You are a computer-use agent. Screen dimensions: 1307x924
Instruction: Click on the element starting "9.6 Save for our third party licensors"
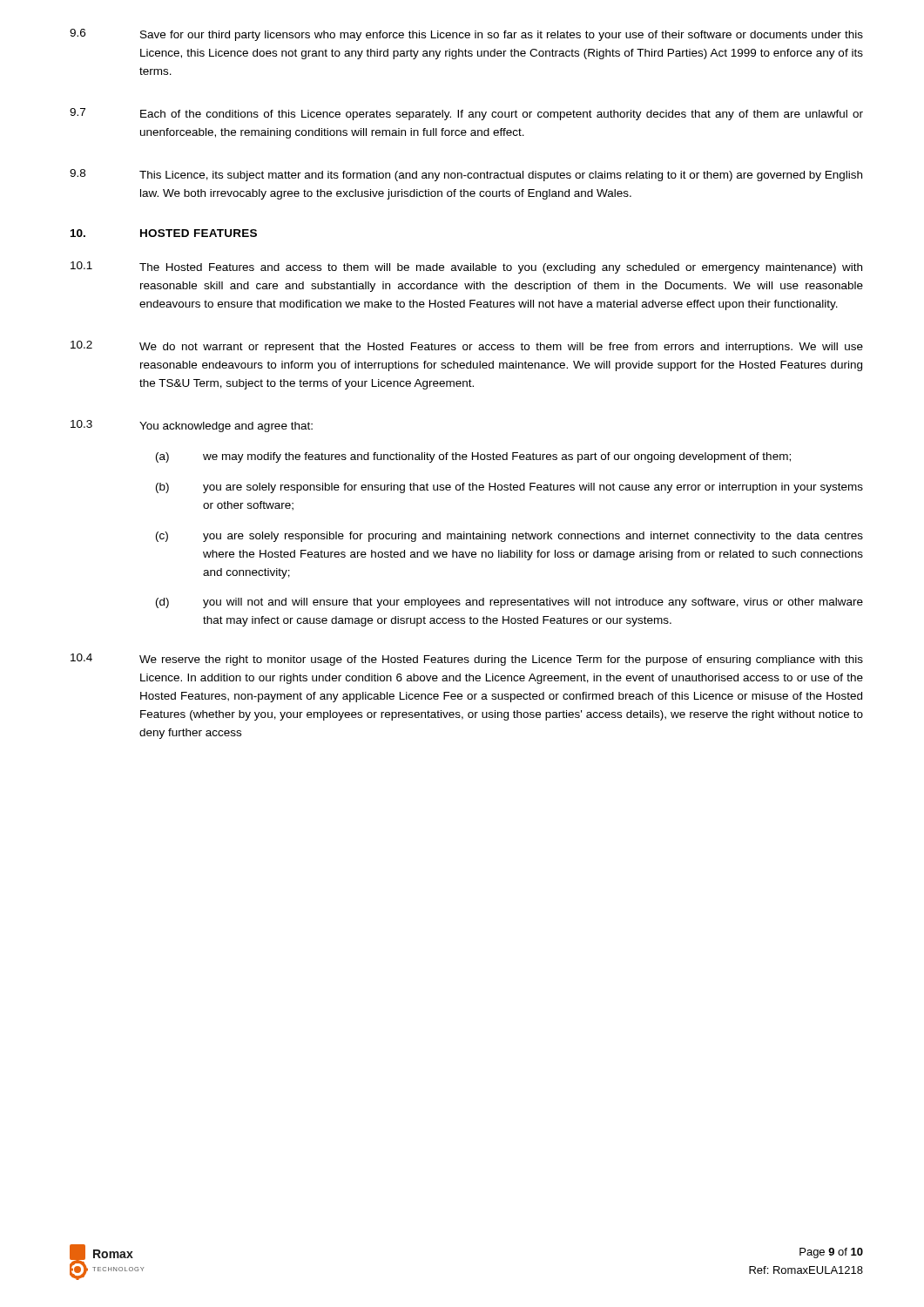pyautogui.click(x=466, y=53)
